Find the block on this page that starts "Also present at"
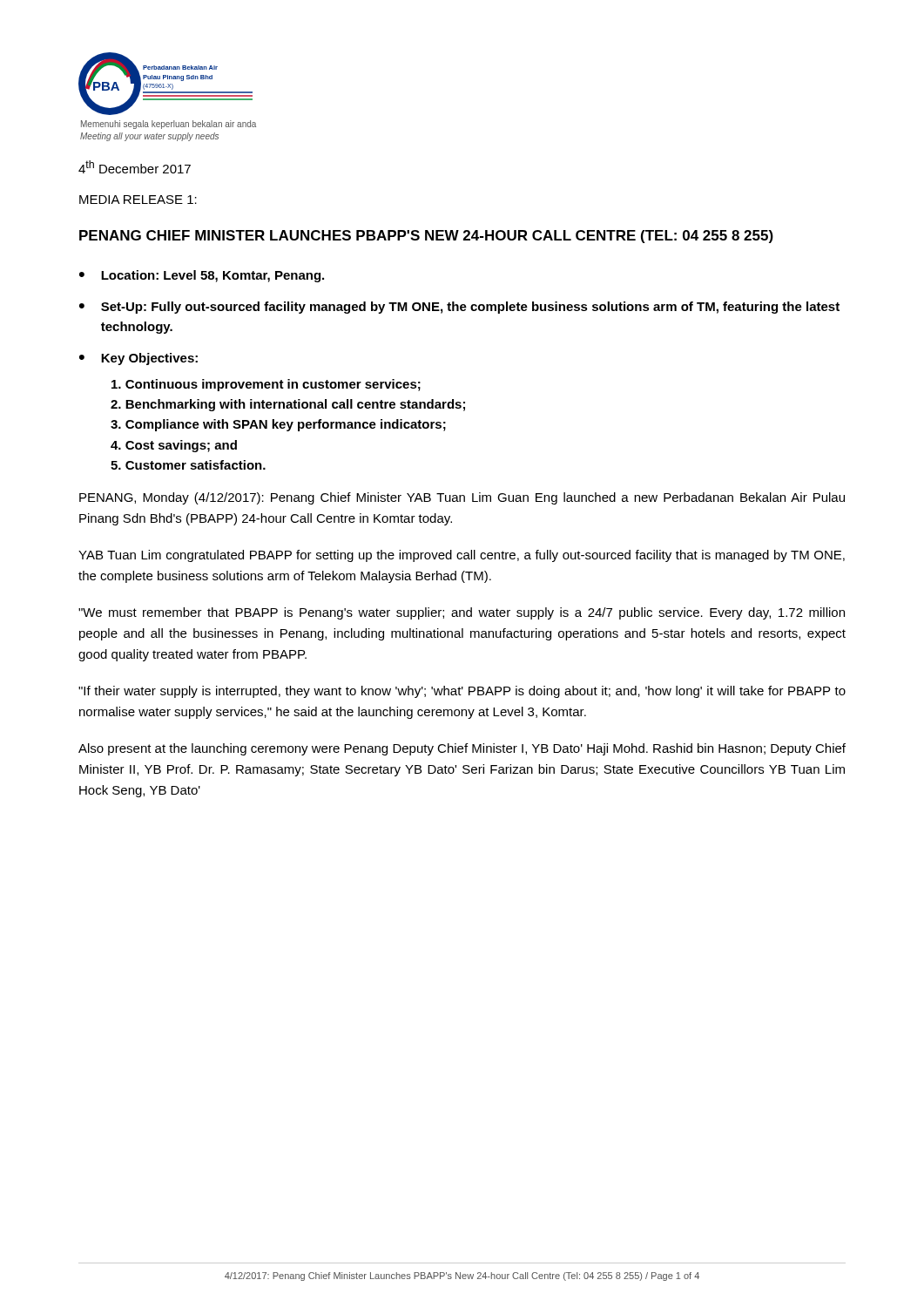The width and height of the screenshot is (924, 1307). [462, 769]
